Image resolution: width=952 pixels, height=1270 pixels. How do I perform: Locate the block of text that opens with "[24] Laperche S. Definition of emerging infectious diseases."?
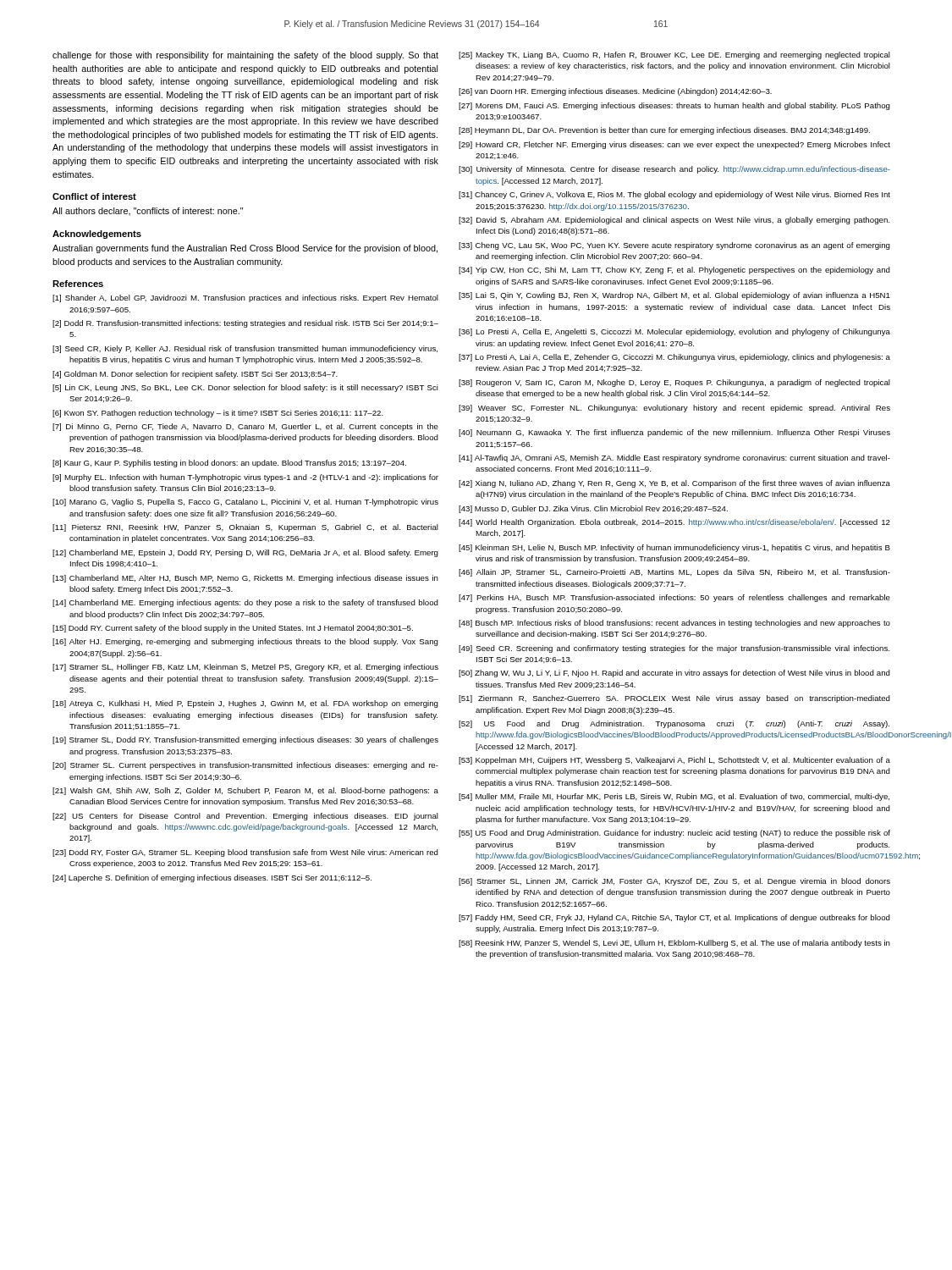coord(212,877)
